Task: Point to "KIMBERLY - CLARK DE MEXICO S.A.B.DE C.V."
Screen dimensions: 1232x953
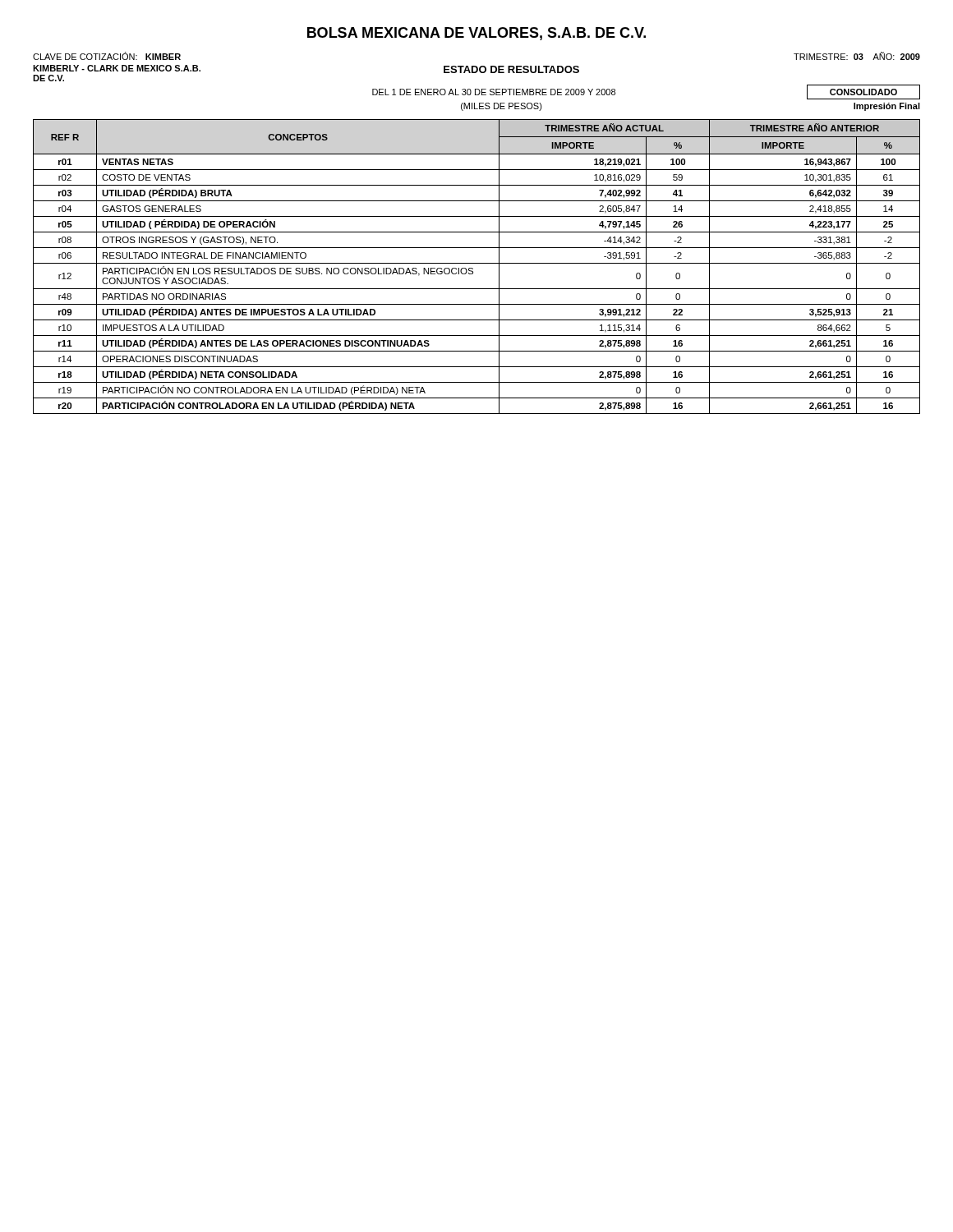Action: click(x=117, y=73)
